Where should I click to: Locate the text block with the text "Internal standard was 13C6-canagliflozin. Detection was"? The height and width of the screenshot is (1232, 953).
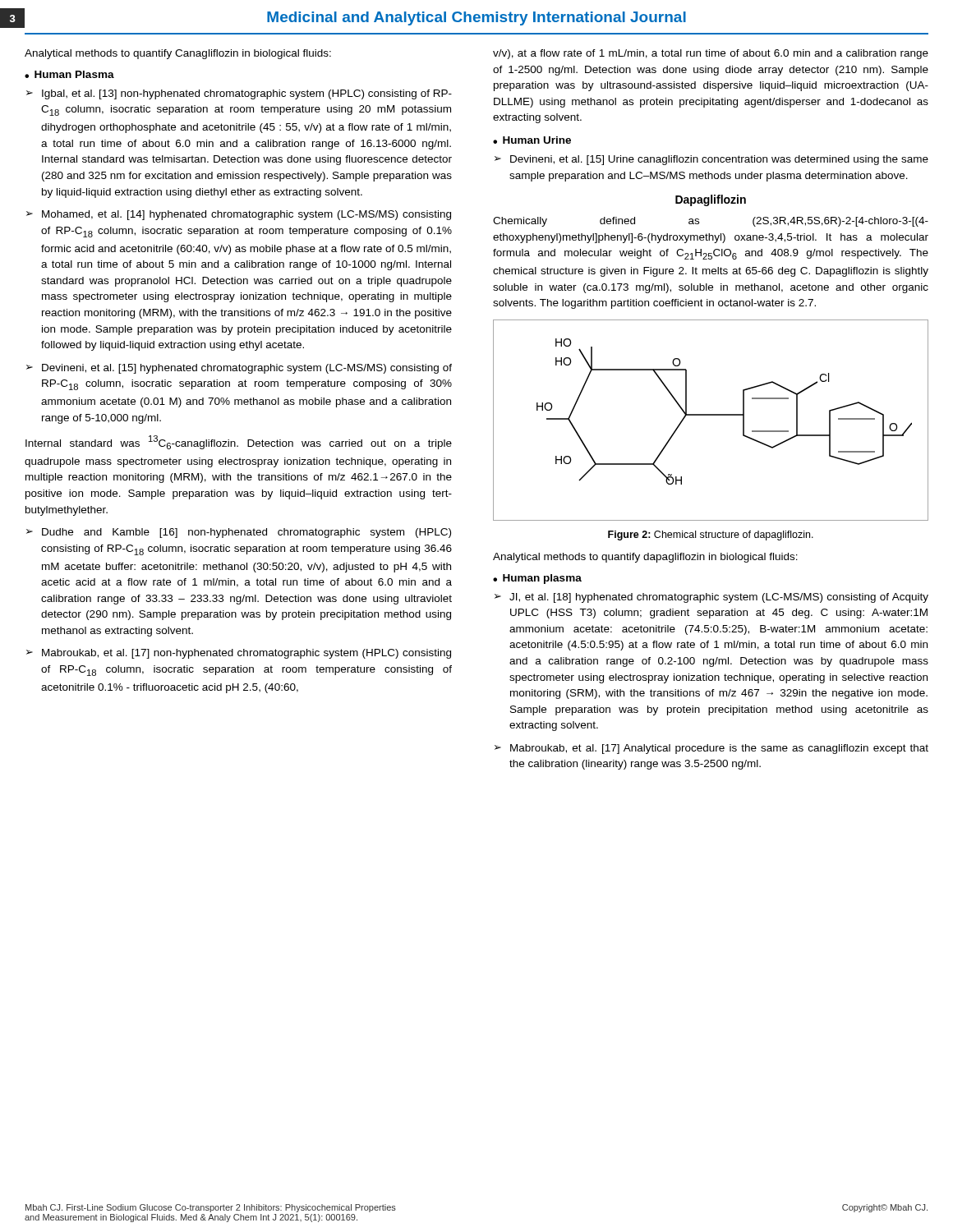[238, 475]
